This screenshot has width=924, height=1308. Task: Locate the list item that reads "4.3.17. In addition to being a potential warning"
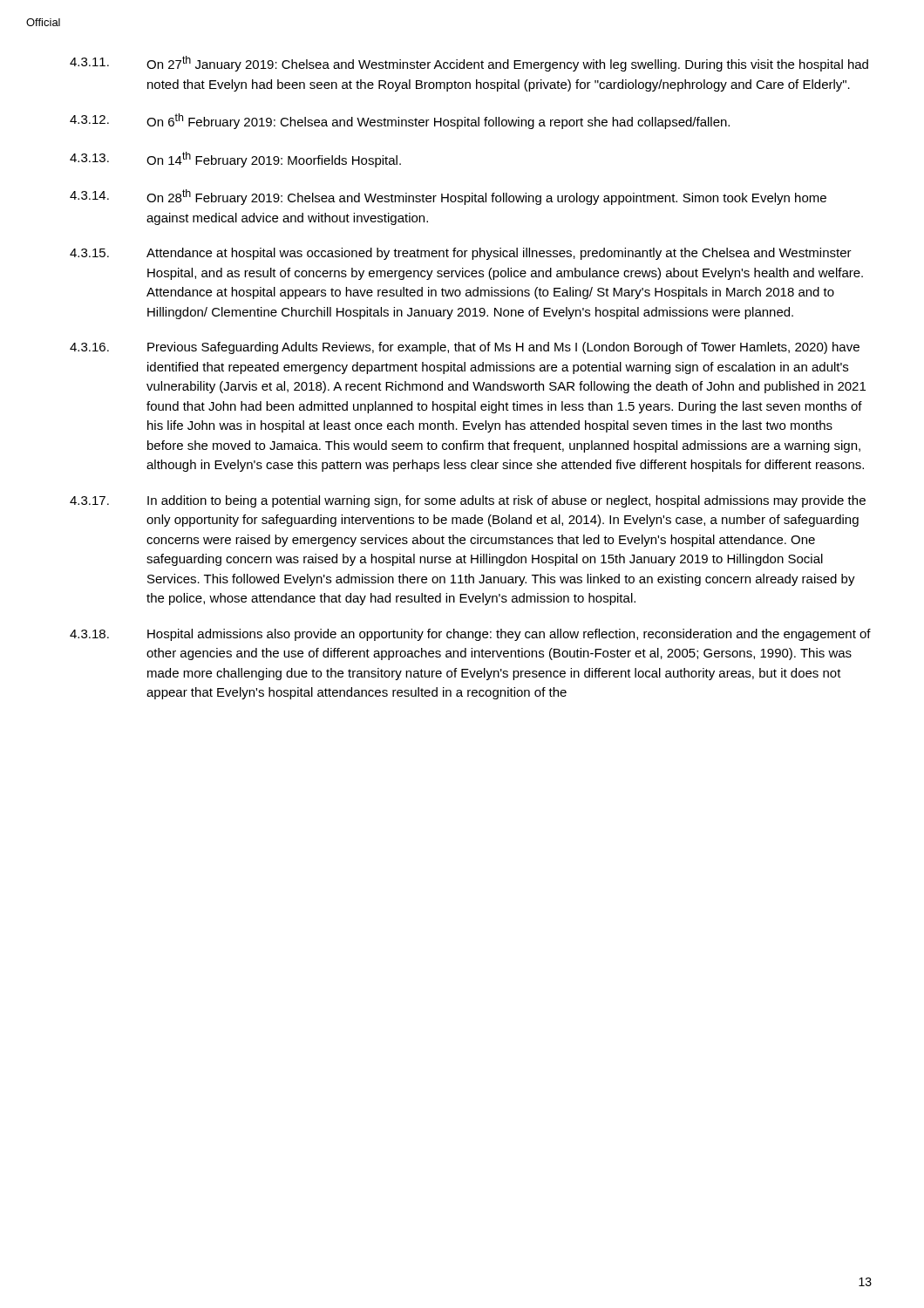coord(471,549)
